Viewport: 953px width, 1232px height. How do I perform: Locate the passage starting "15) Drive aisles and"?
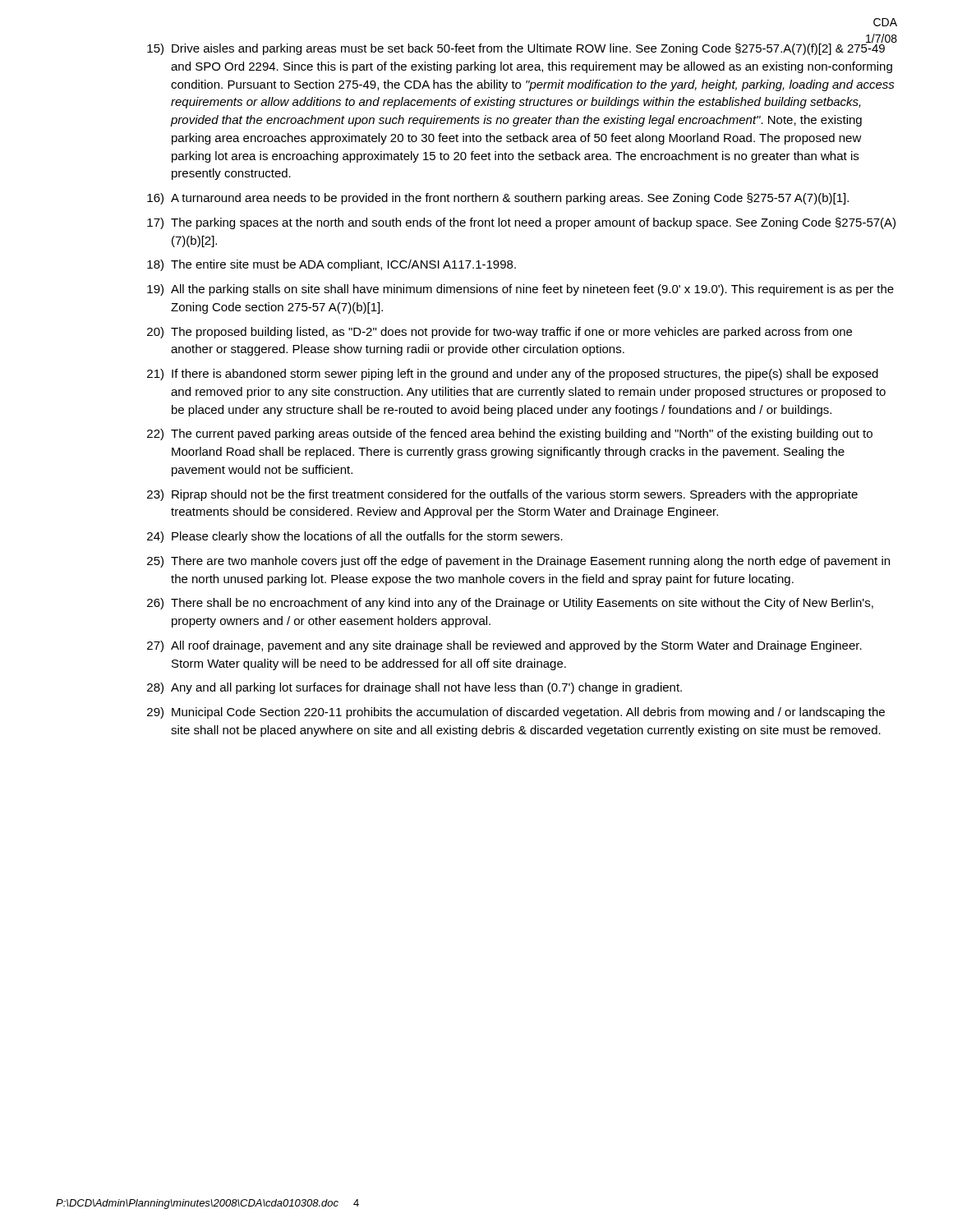coord(509,111)
